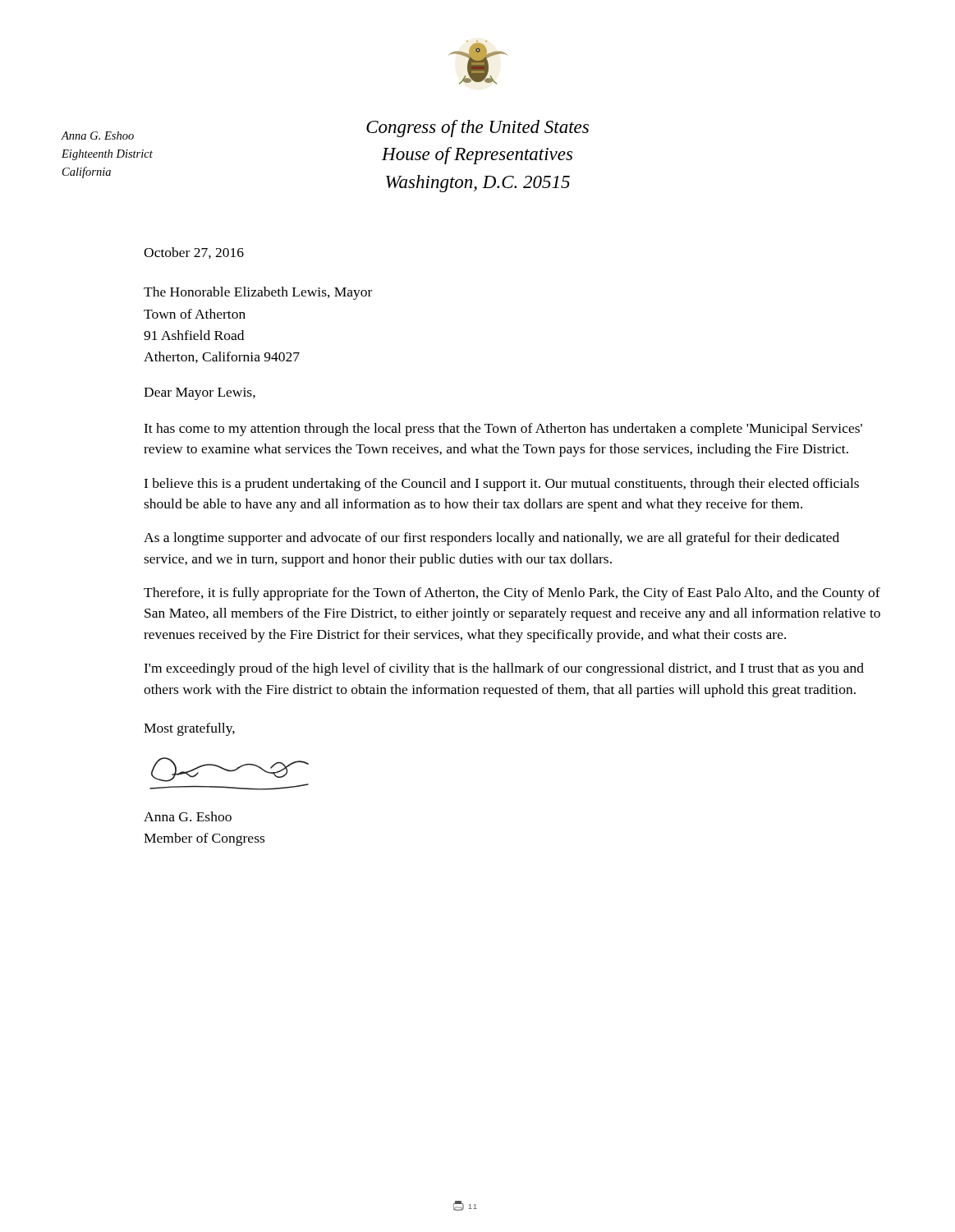The height and width of the screenshot is (1232, 955).
Task: Select the text block with the text "Therefore, it is fully appropriate for the"
Action: pyautogui.click(x=512, y=613)
